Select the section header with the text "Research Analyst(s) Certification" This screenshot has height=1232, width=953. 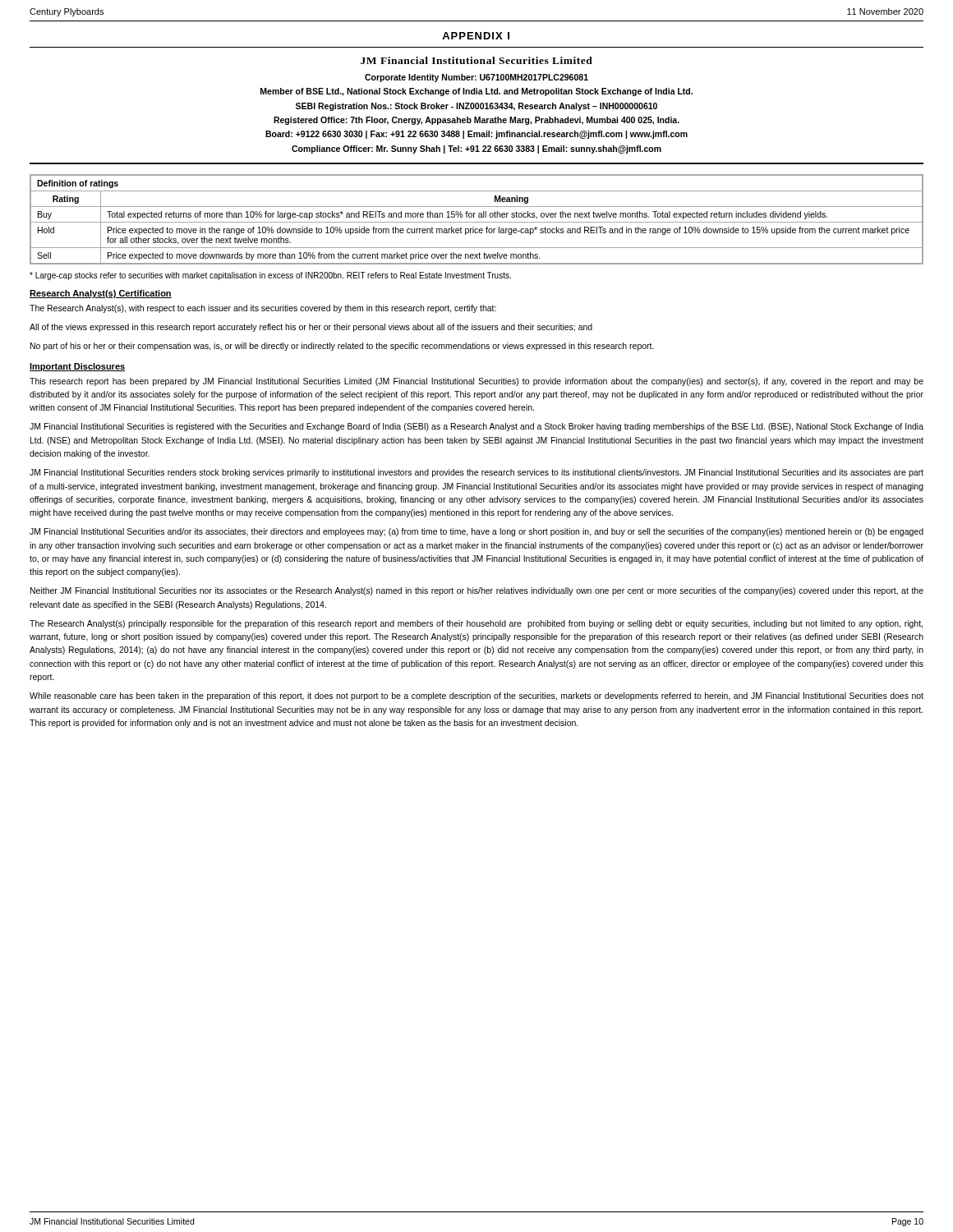pos(100,293)
